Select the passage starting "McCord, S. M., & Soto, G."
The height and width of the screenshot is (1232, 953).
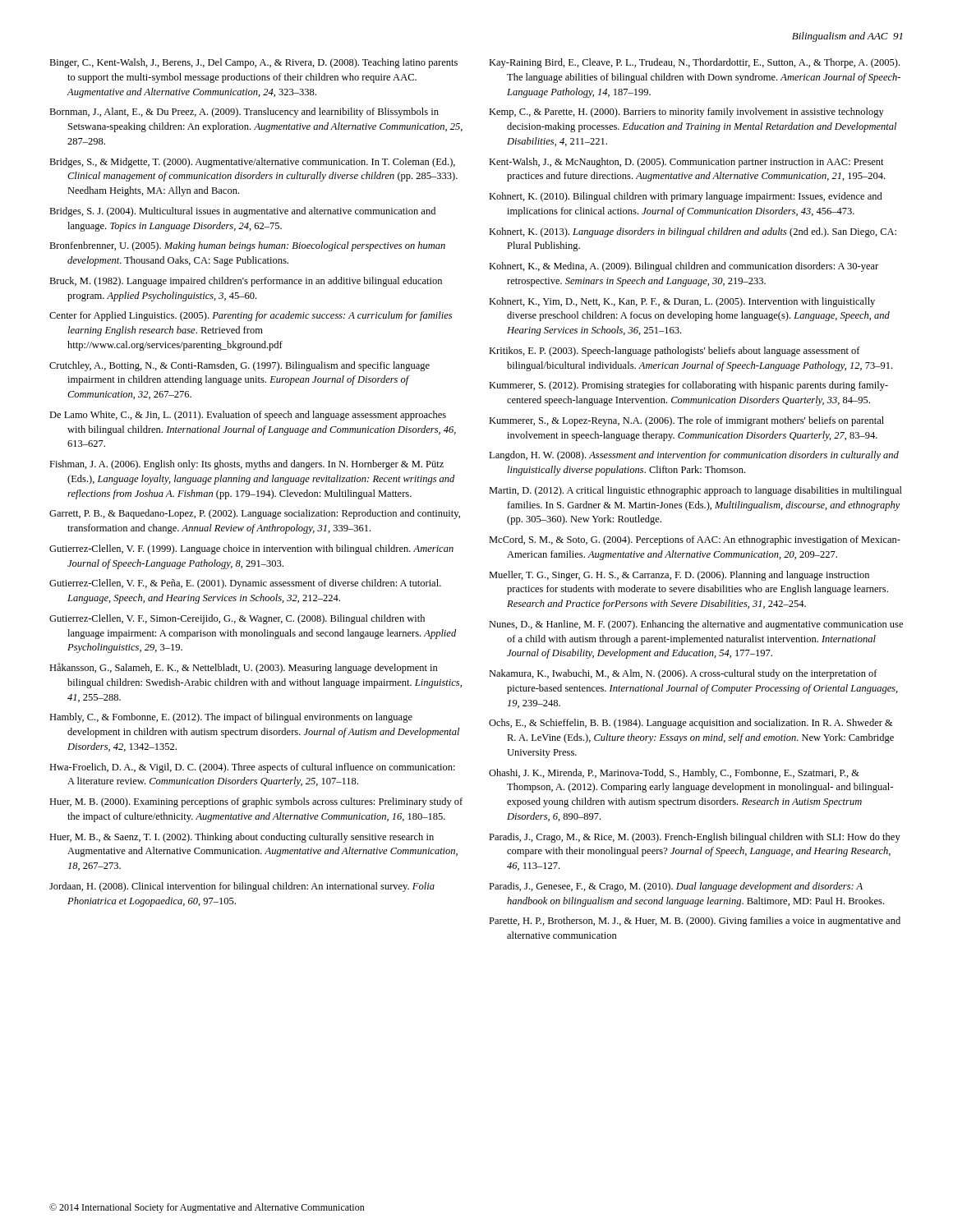point(695,547)
